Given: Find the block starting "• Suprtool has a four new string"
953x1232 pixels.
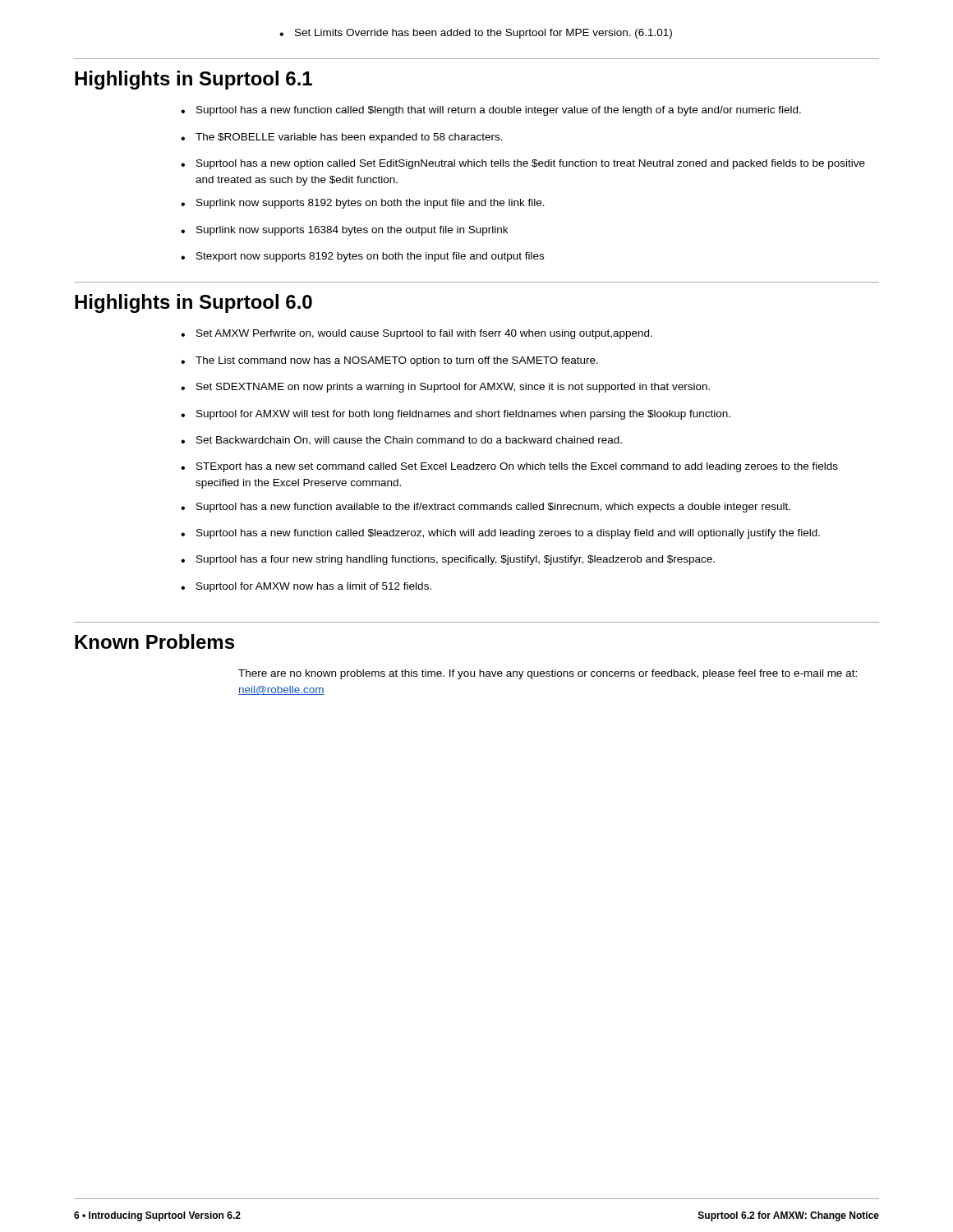Looking at the screenshot, I should click(x=530, y=561).
